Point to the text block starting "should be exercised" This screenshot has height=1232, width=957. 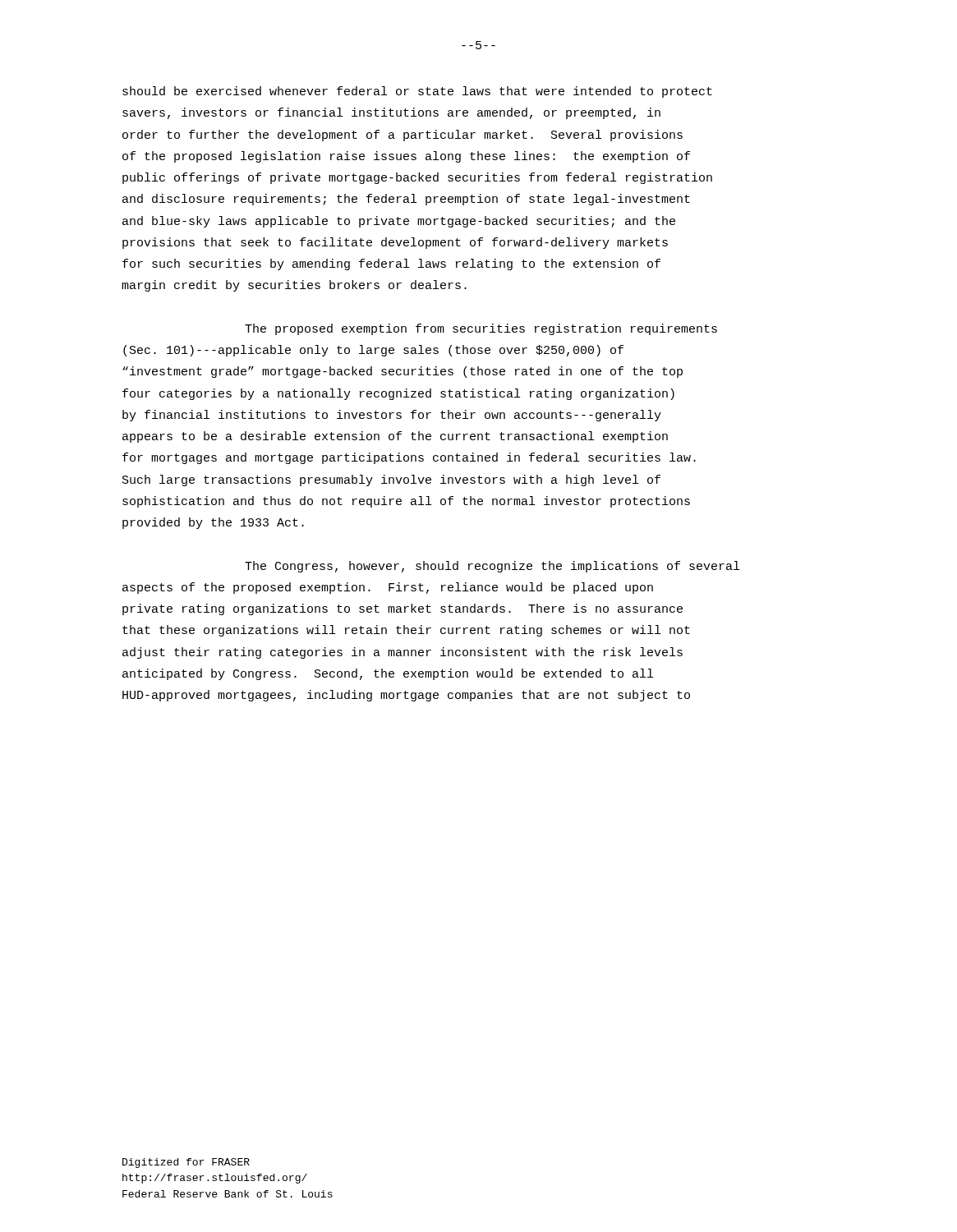(x=417, y=189)
